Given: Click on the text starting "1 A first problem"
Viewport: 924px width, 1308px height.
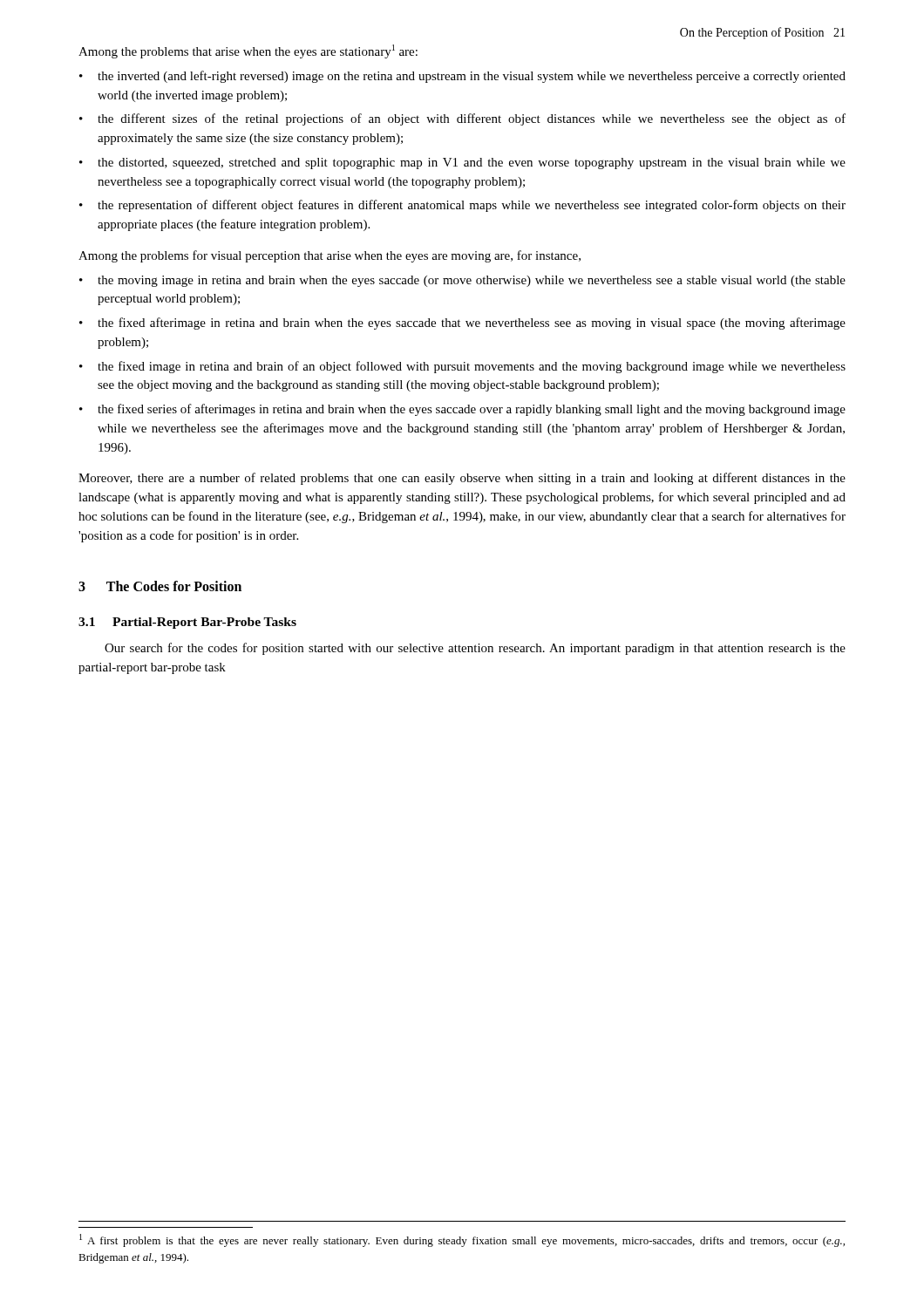Looking at the screenshot, I should [x=462, y=1247].
